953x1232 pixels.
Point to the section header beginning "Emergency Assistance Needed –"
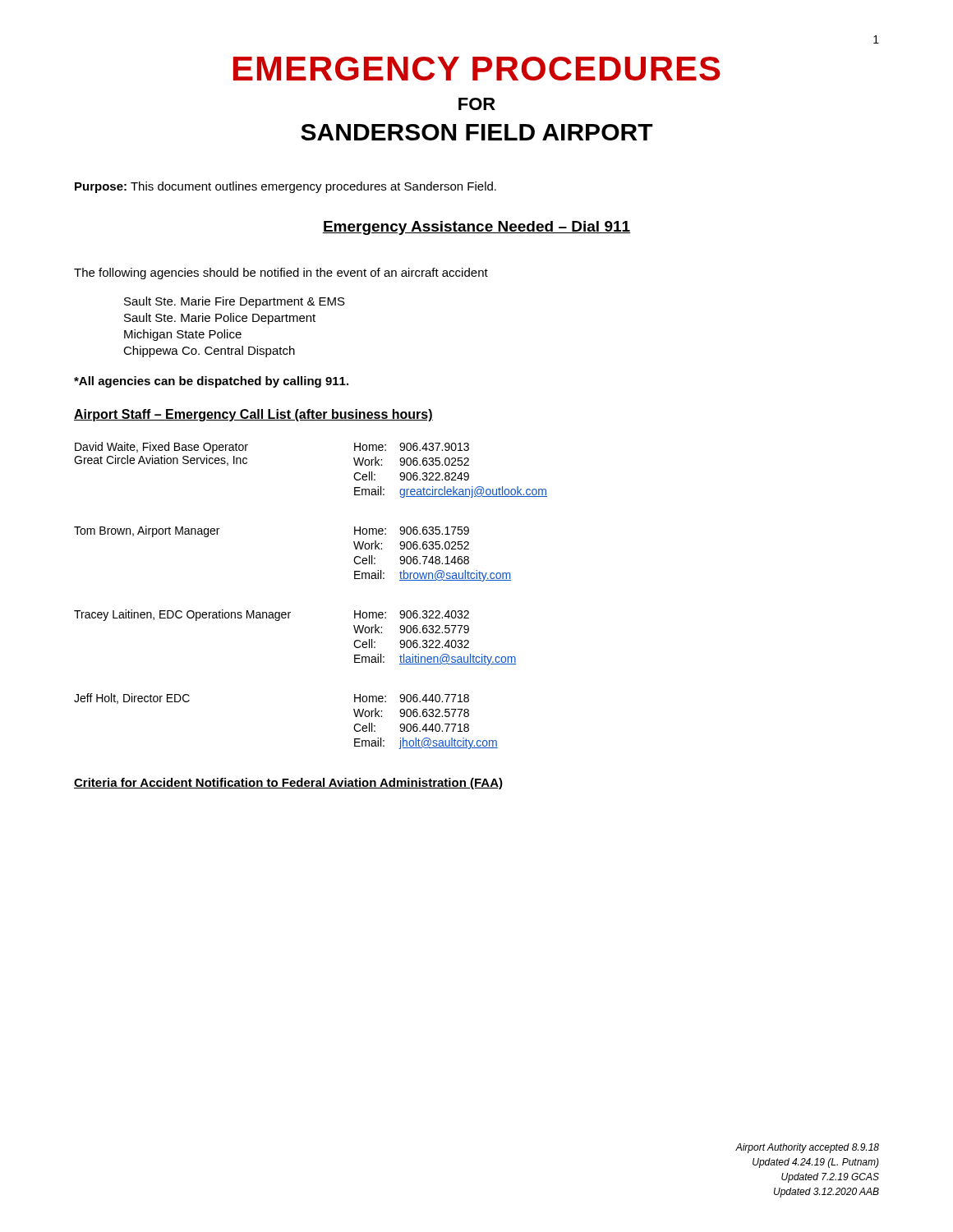click(476, 226)
